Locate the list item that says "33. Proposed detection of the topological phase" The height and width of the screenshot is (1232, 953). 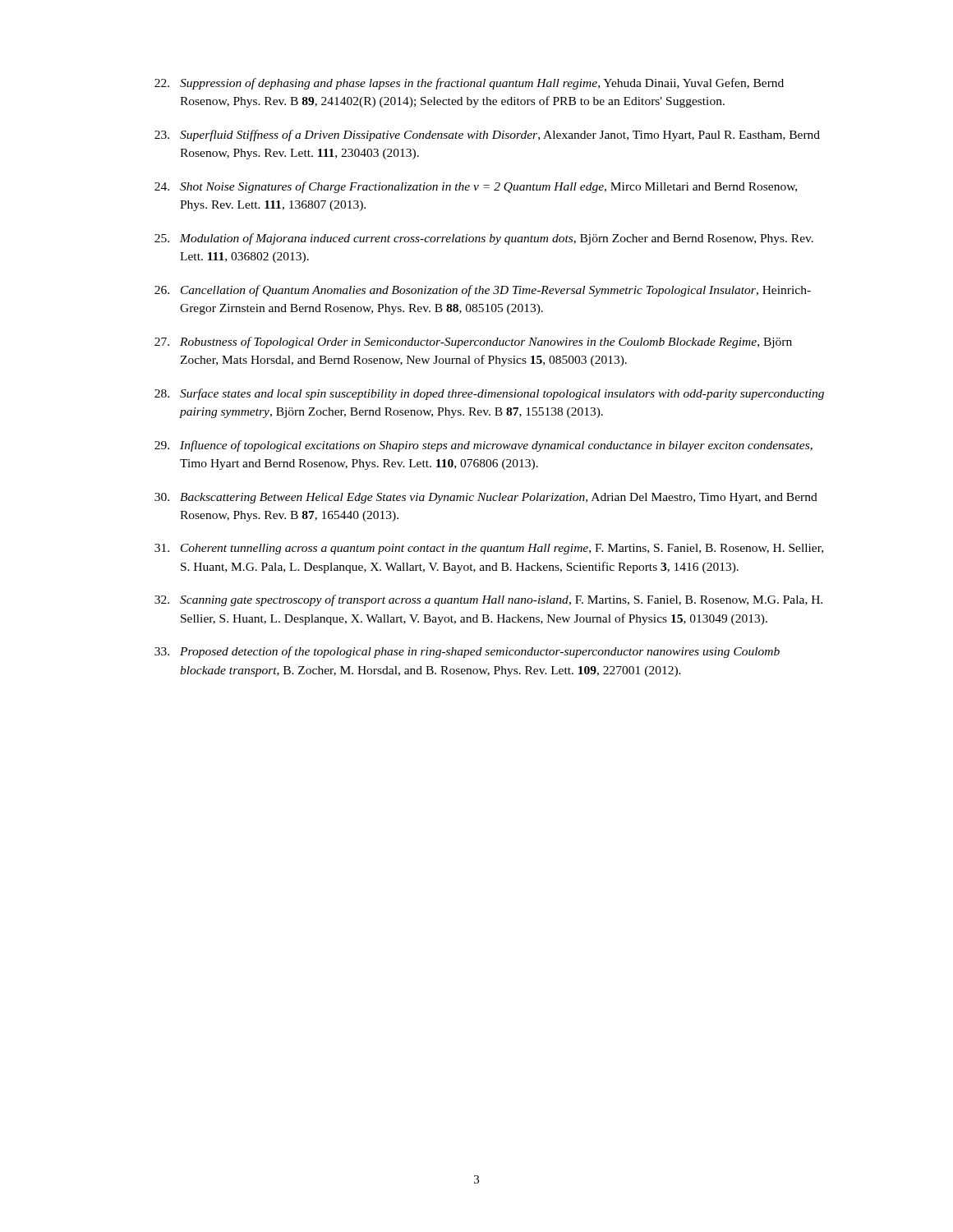click(476, 661)
